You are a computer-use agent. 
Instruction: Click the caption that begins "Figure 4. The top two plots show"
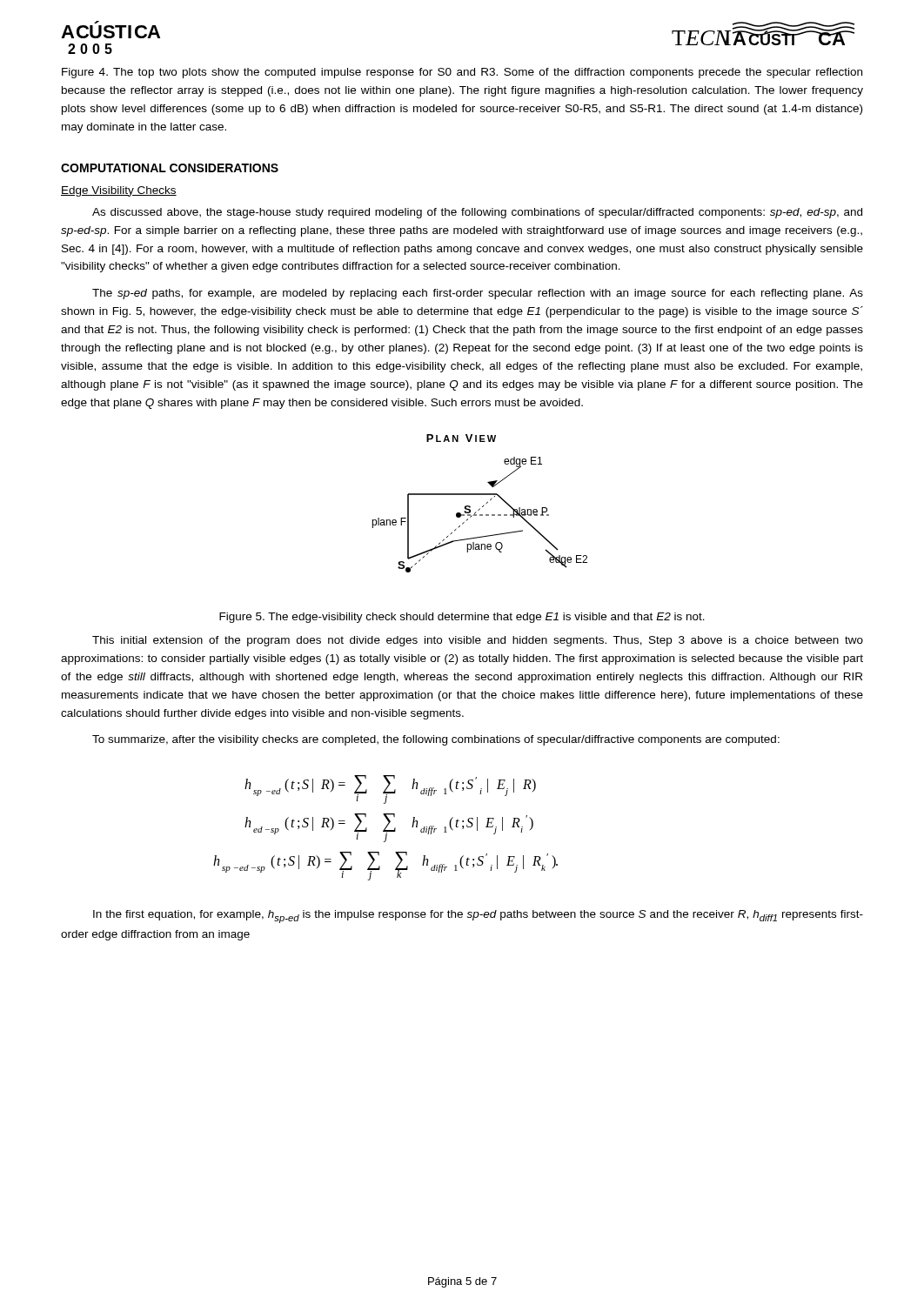[462, 99]
